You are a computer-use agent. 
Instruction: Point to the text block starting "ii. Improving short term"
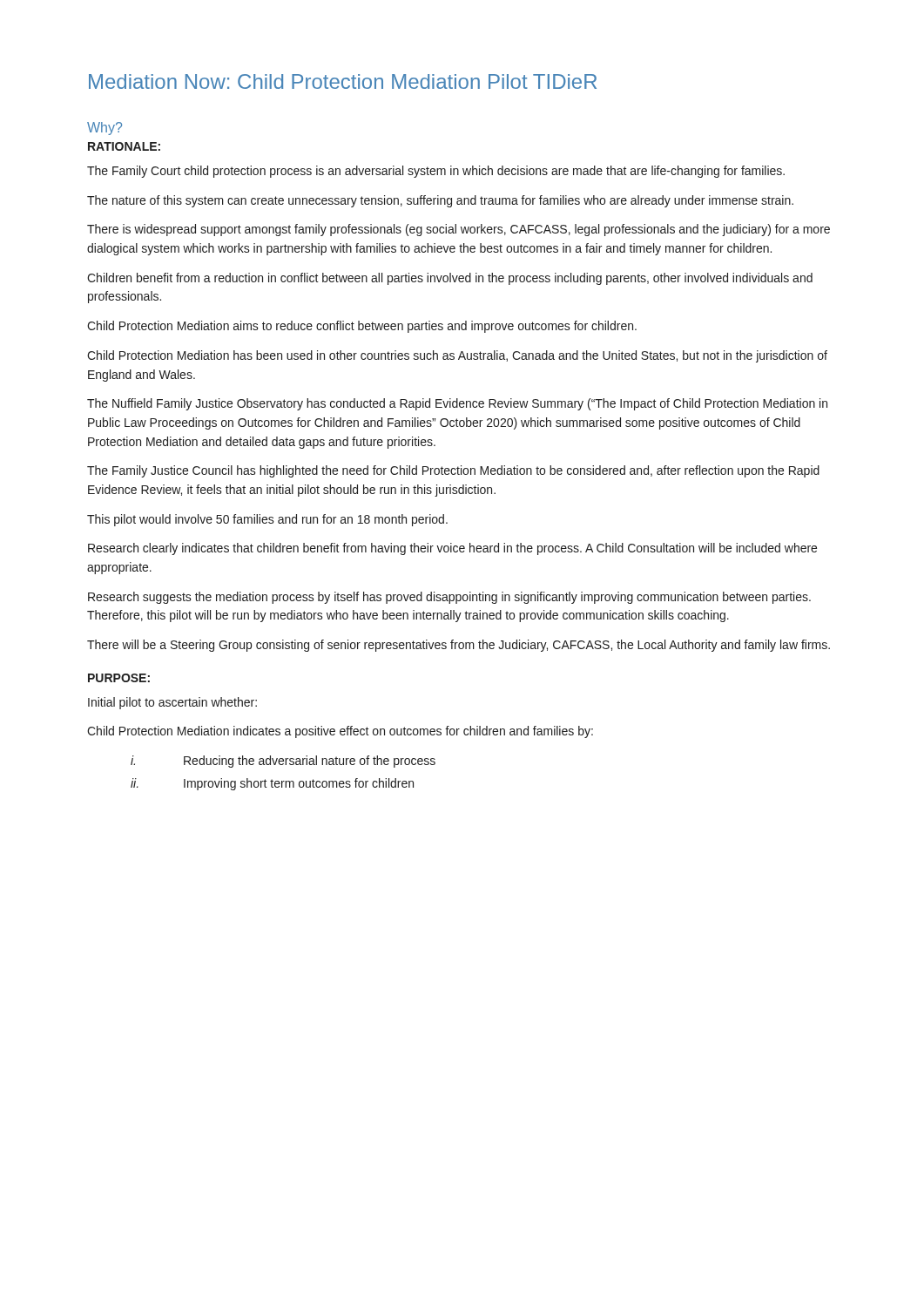(x=272, y=784)
